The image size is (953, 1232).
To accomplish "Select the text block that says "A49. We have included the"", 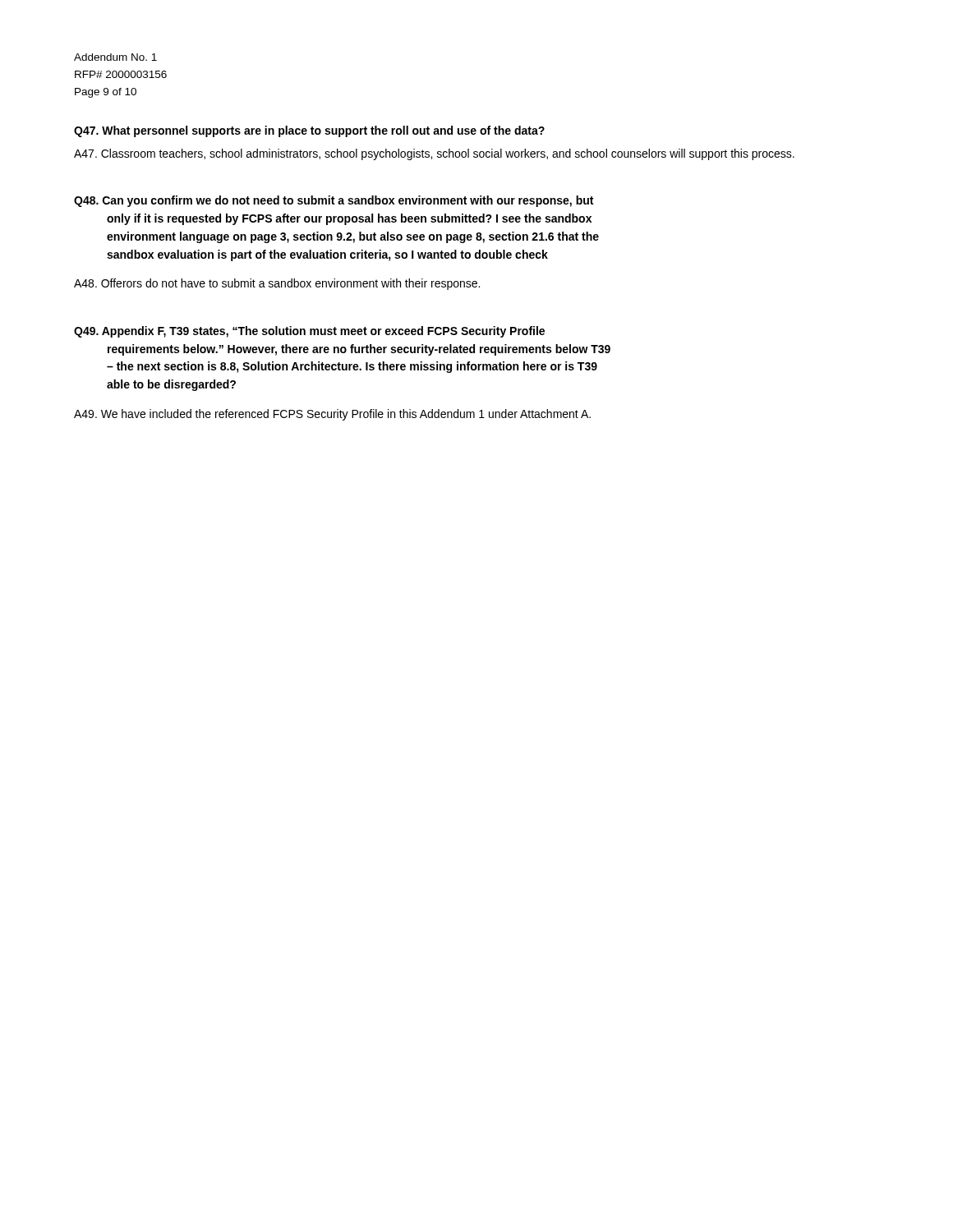I will (333, 414).
